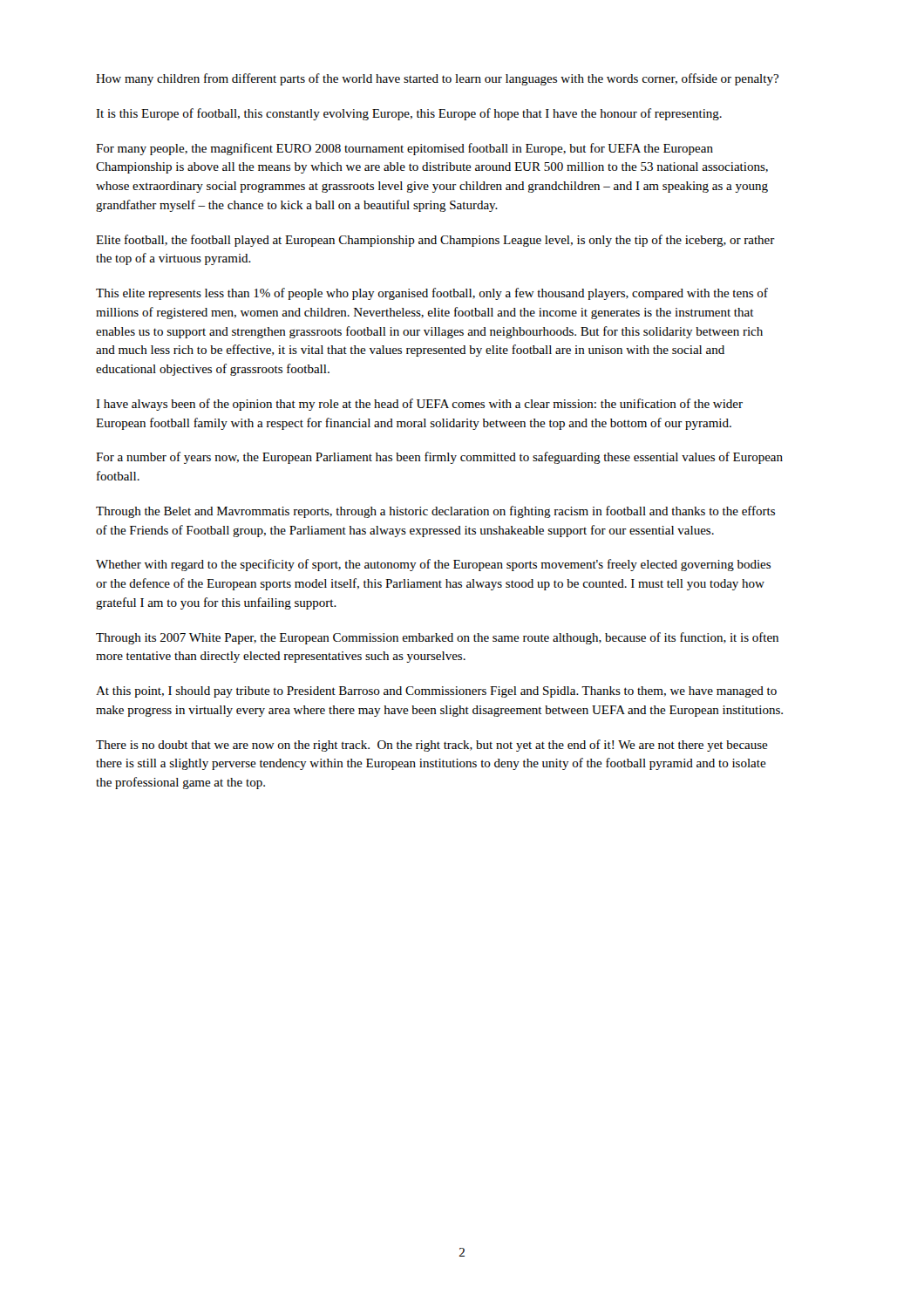
Task: Navigate to the text starting "For many people, the"
Action: pyautogui.click(x=432, y=176)
